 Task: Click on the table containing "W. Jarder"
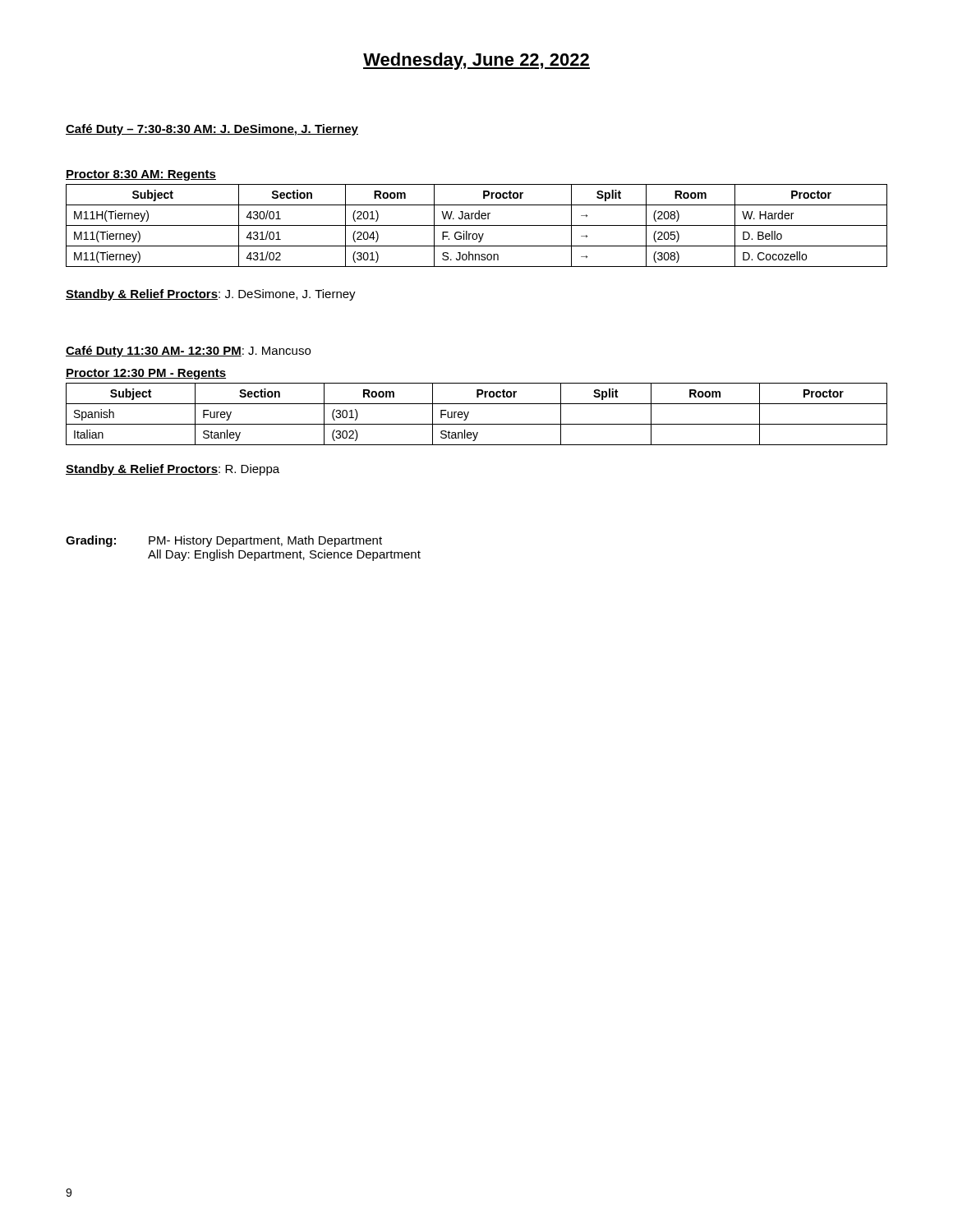(476, 225)
